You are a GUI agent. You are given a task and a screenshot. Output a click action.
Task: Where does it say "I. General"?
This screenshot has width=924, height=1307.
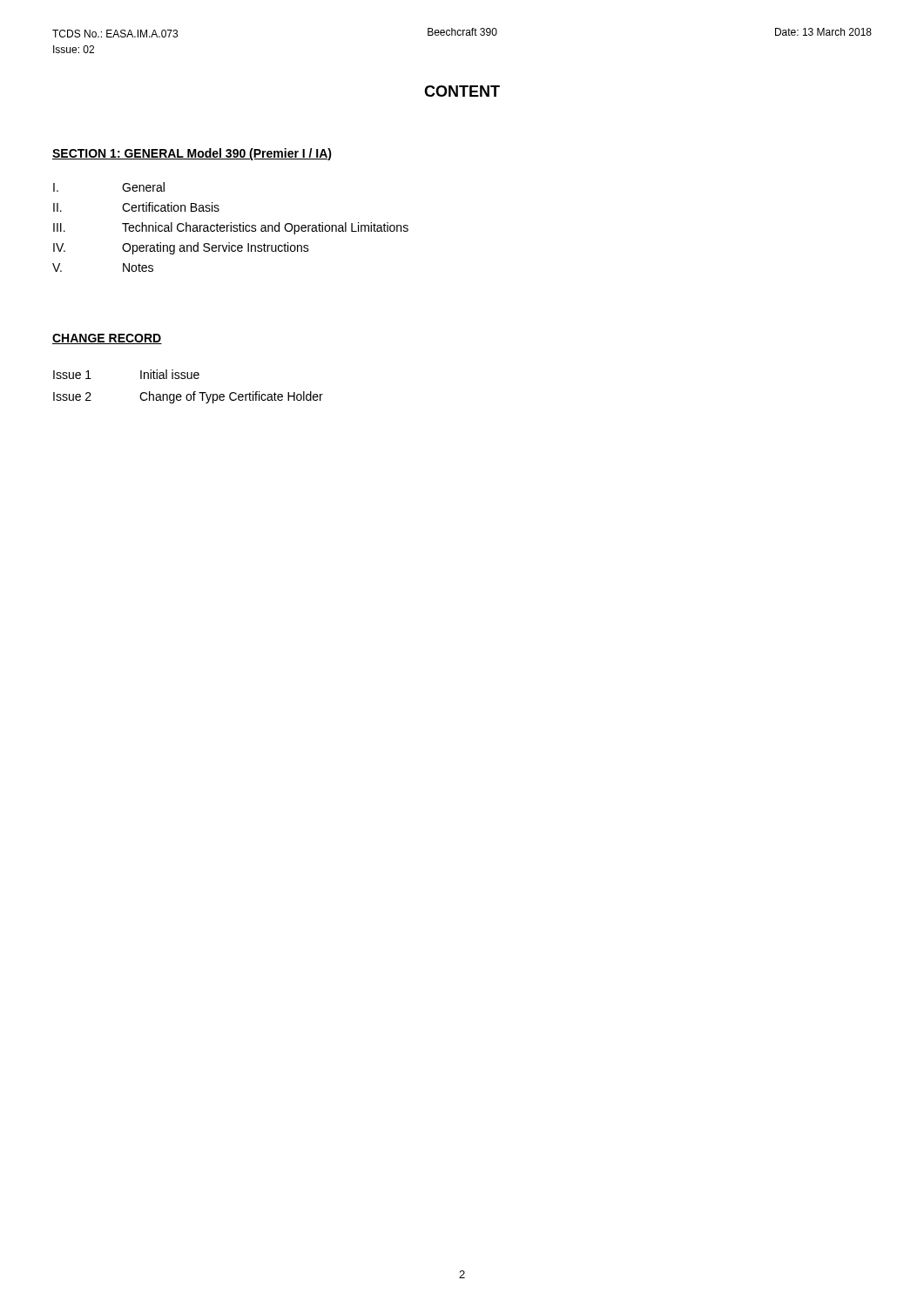(54, 187)
